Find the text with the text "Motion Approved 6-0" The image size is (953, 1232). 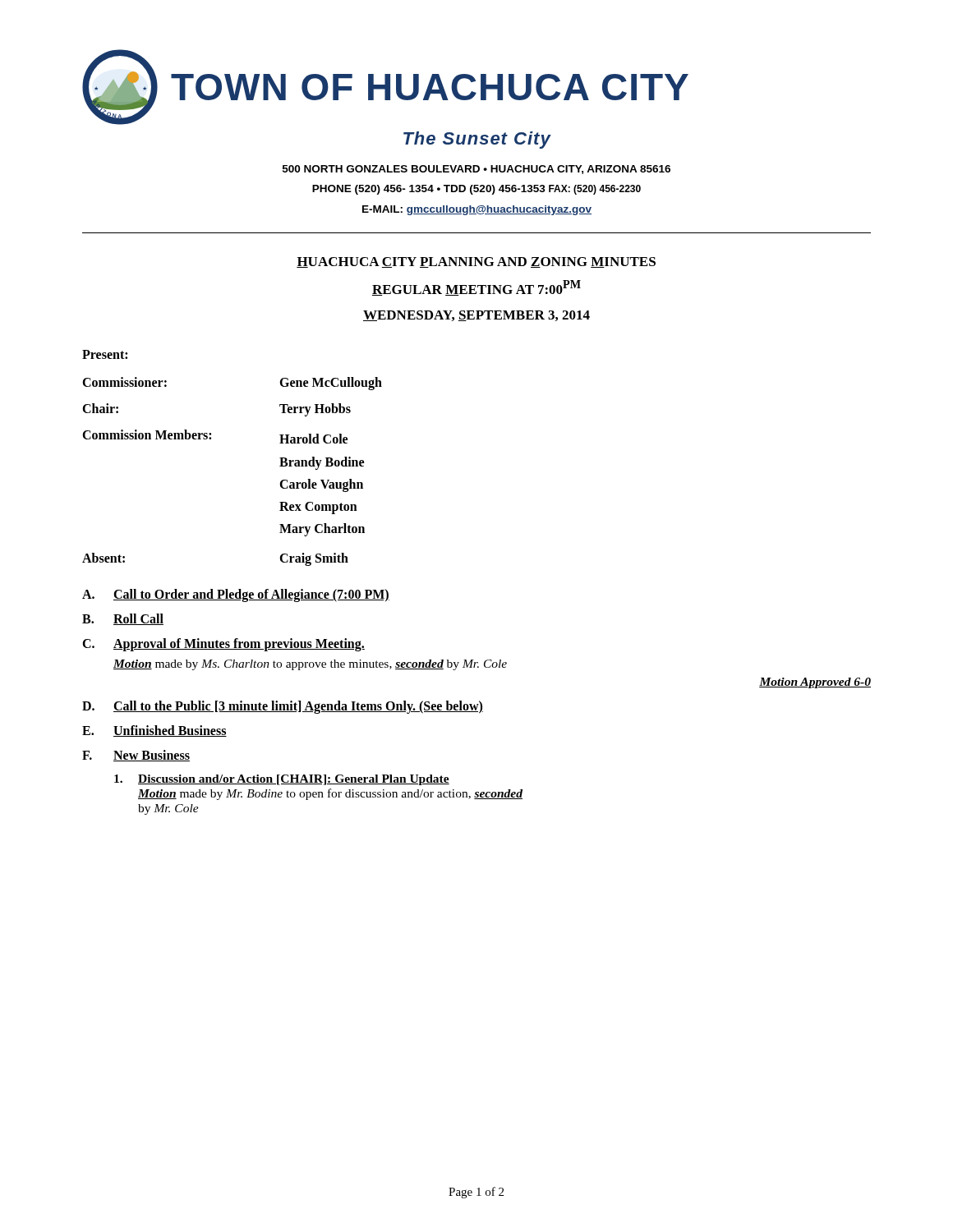click(x=815, y=681)
